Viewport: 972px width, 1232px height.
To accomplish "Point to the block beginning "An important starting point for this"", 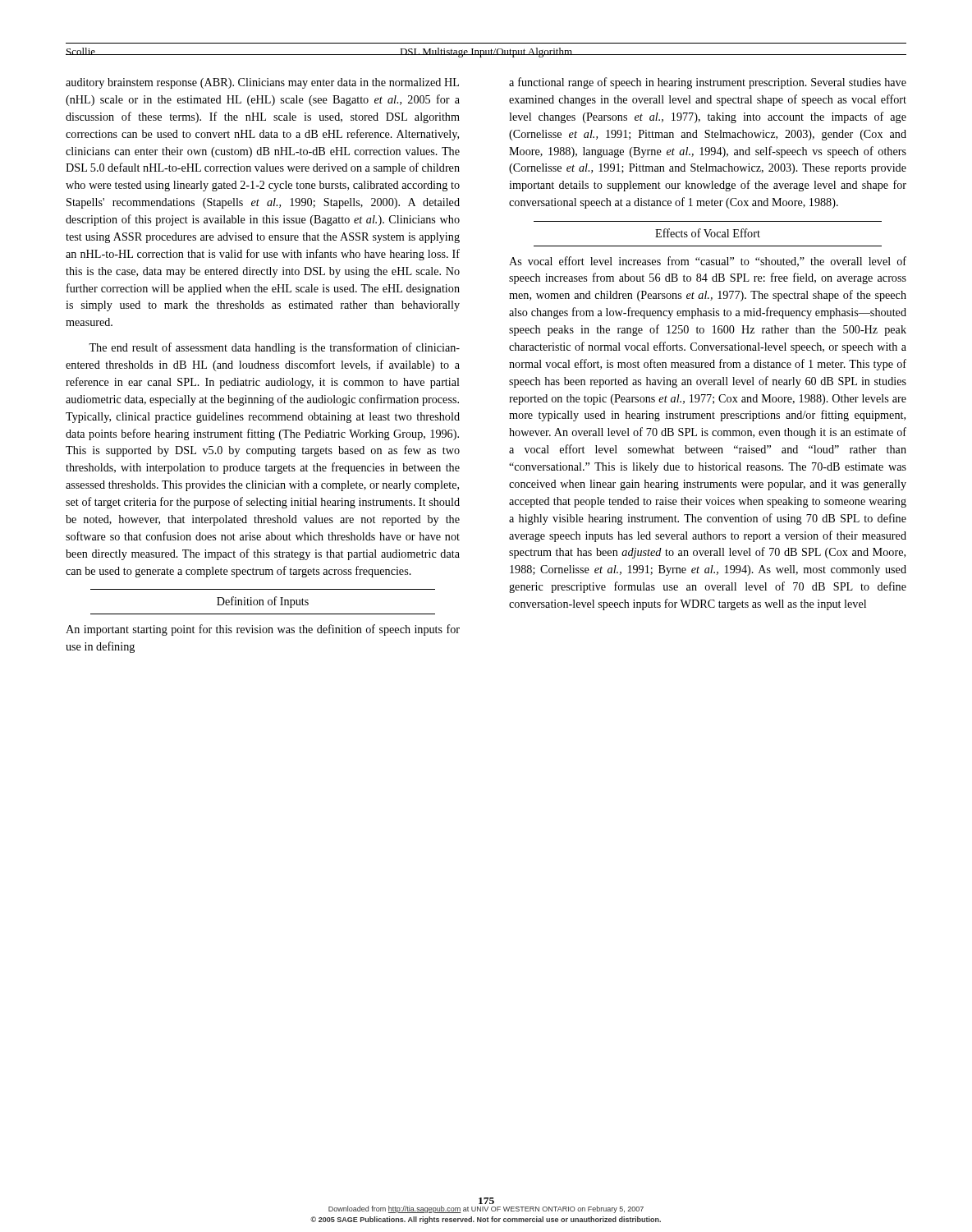I will [x=263, y=638].
